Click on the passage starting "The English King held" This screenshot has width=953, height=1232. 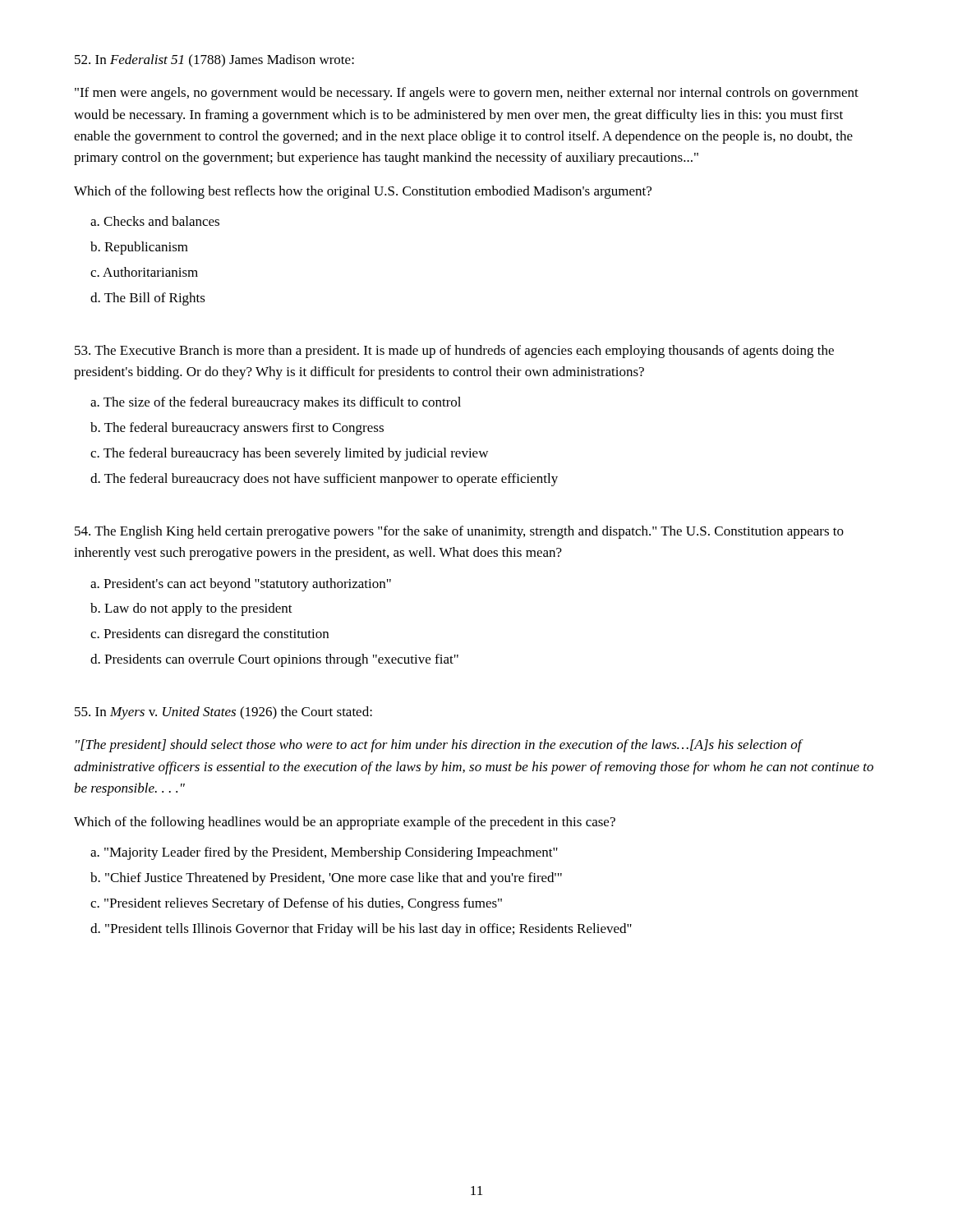pyautogui.click(x=459, y=542)
